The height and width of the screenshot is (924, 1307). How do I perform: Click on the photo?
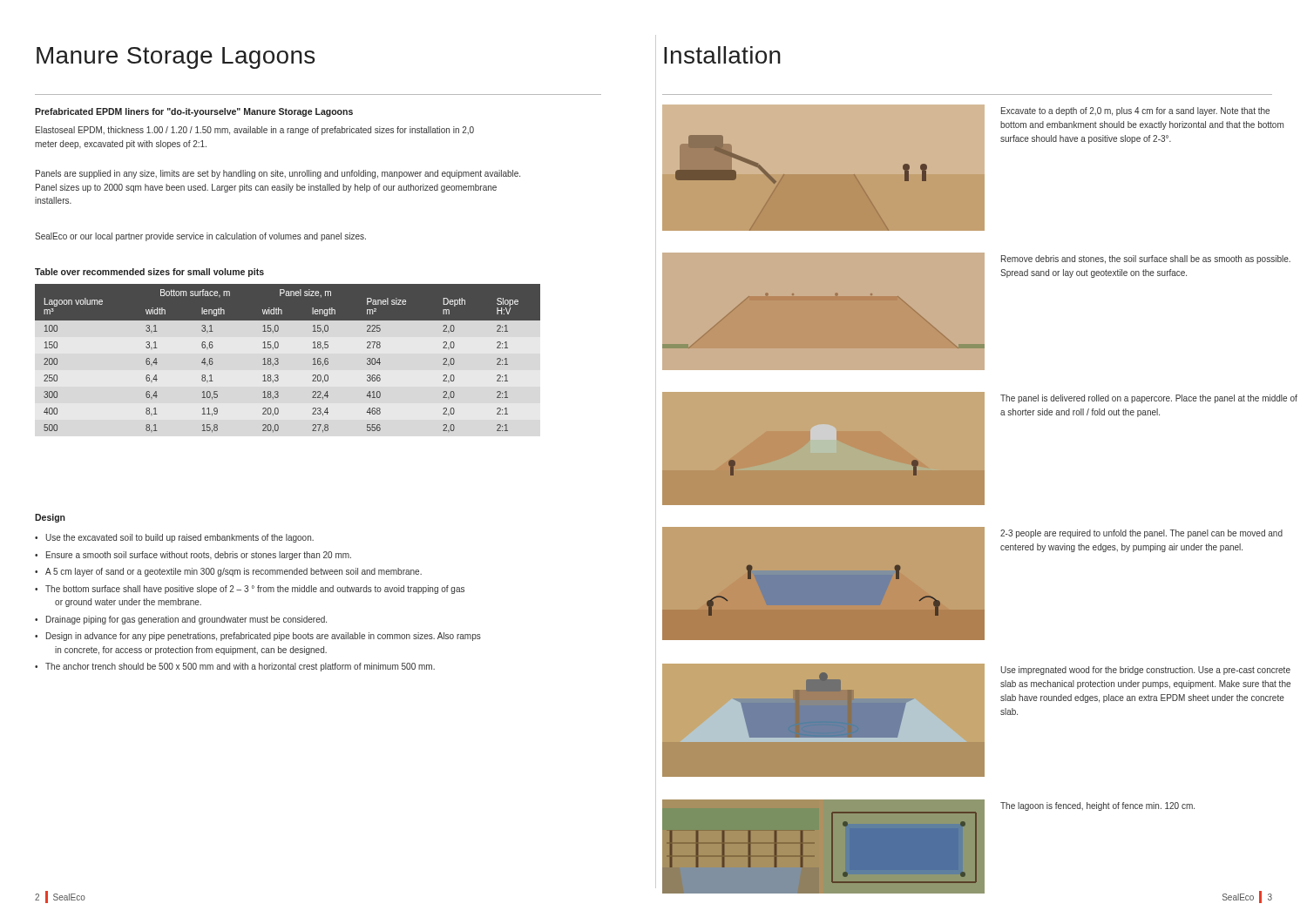pos(823,846)
